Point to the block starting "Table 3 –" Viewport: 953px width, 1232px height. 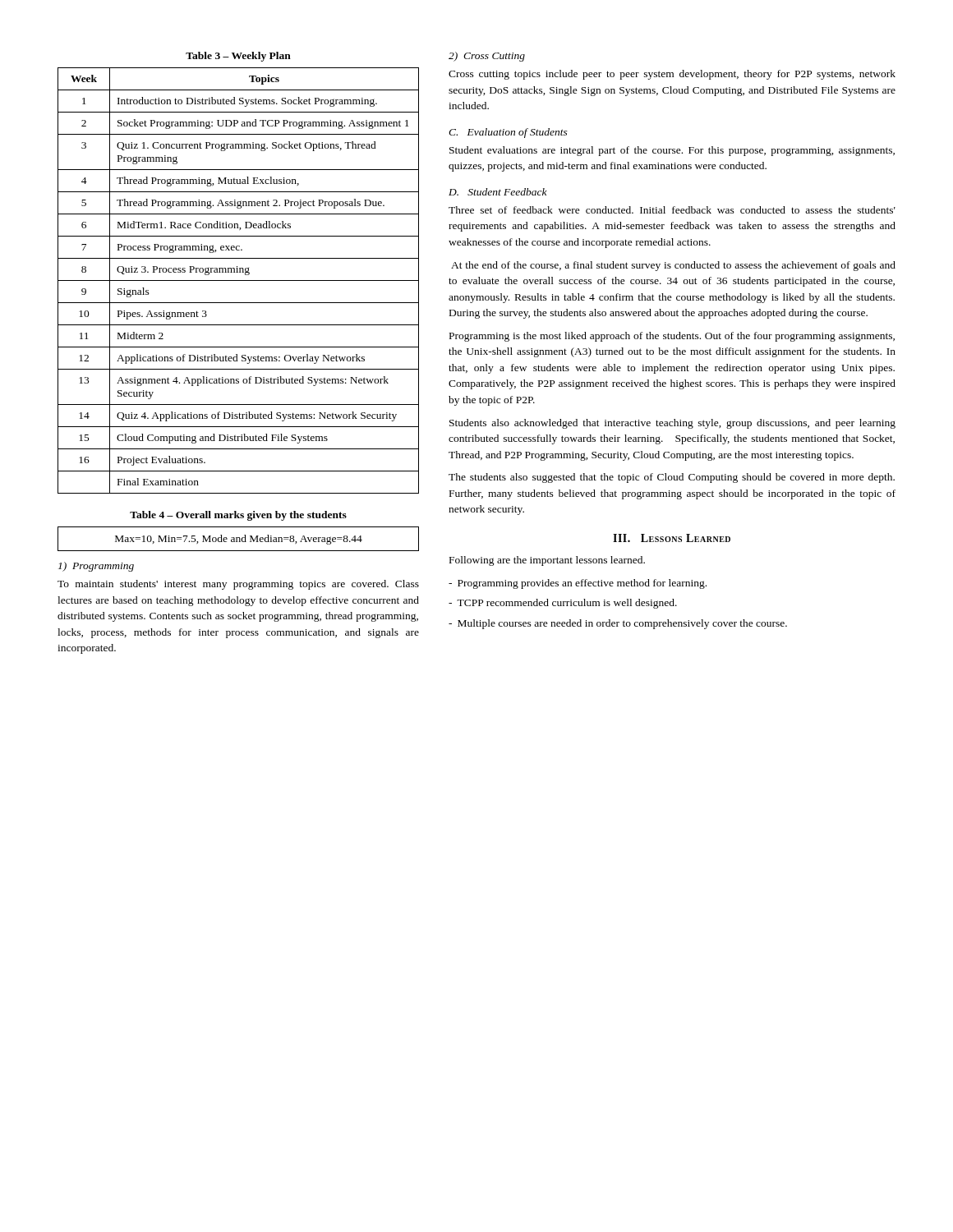(x=238, y=55)
